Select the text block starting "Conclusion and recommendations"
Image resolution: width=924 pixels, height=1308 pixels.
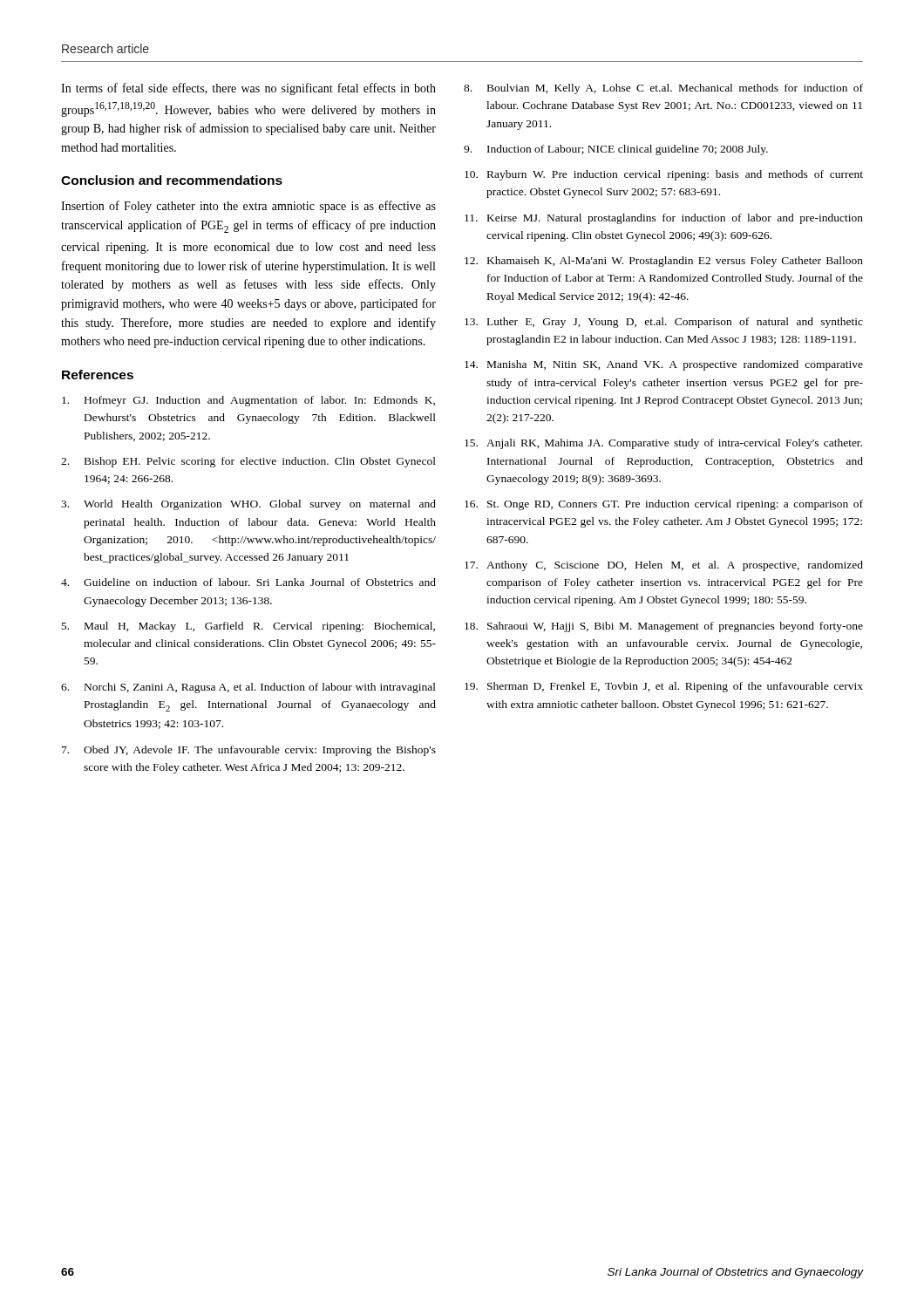(x=172, y=180)
